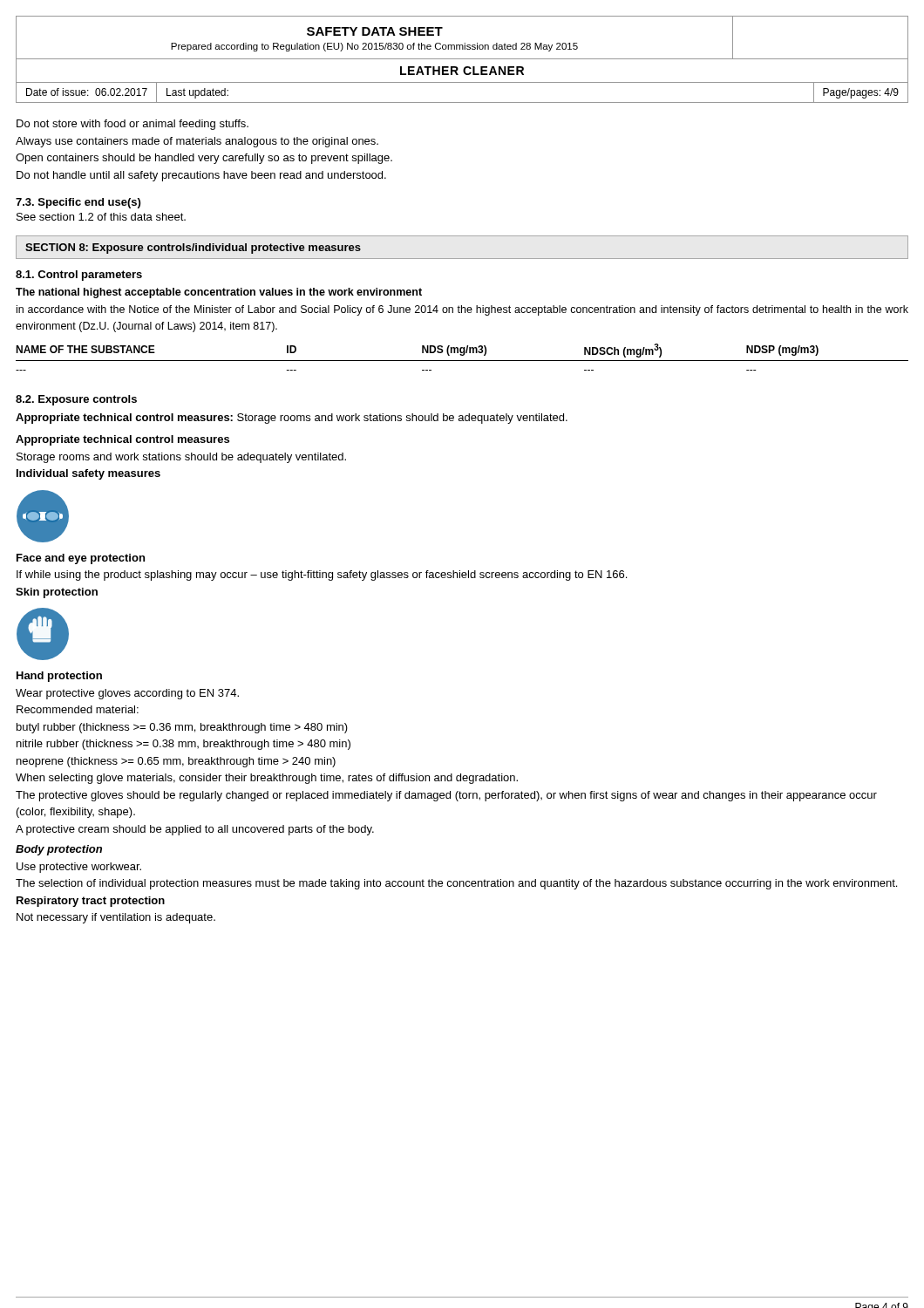Find the table that mentions "Date of issue:"
924x1308 pixels.
coord(462,93)
